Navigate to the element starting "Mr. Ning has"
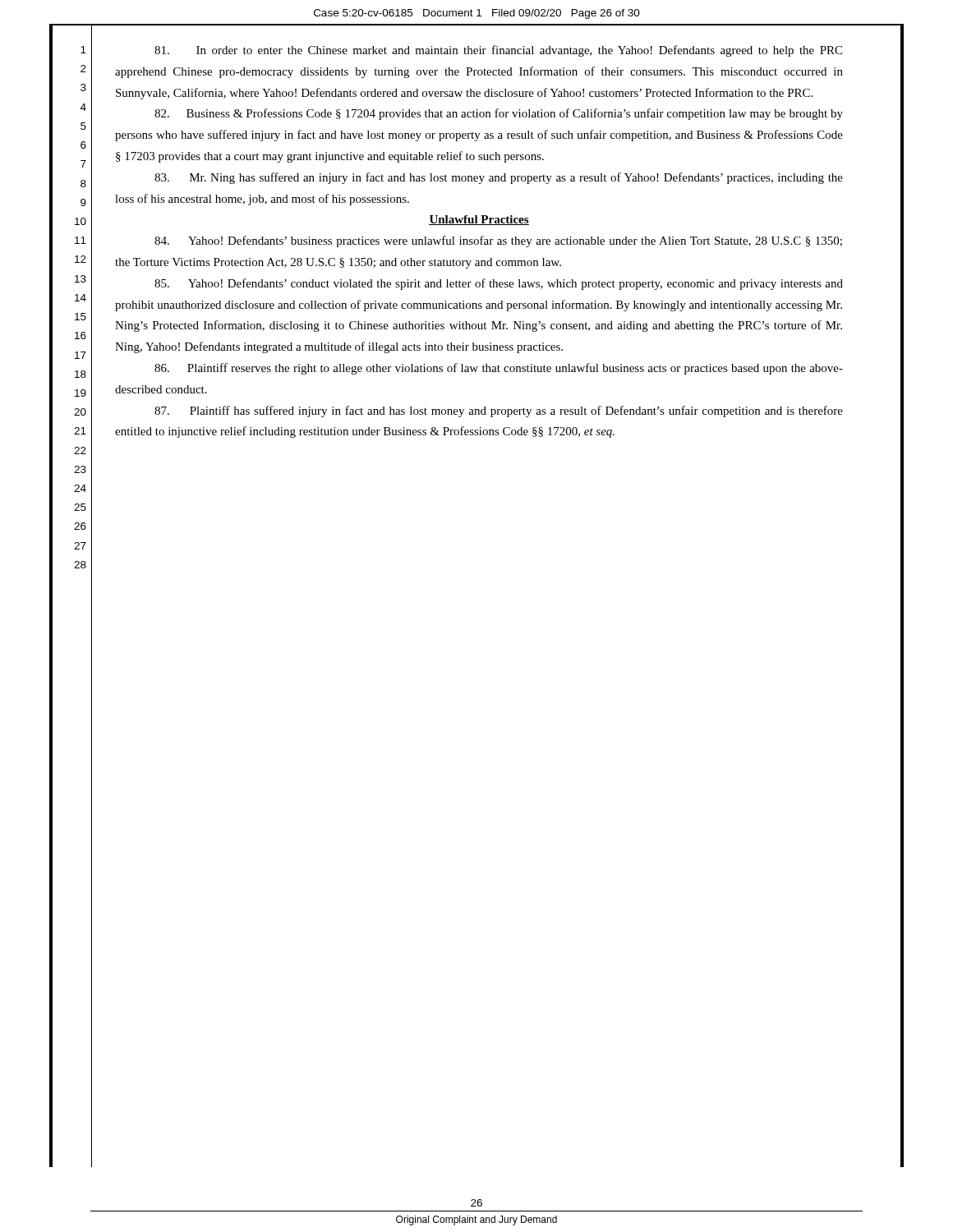The height and width of the screenshot is (1232, 953). click(479, 189)
